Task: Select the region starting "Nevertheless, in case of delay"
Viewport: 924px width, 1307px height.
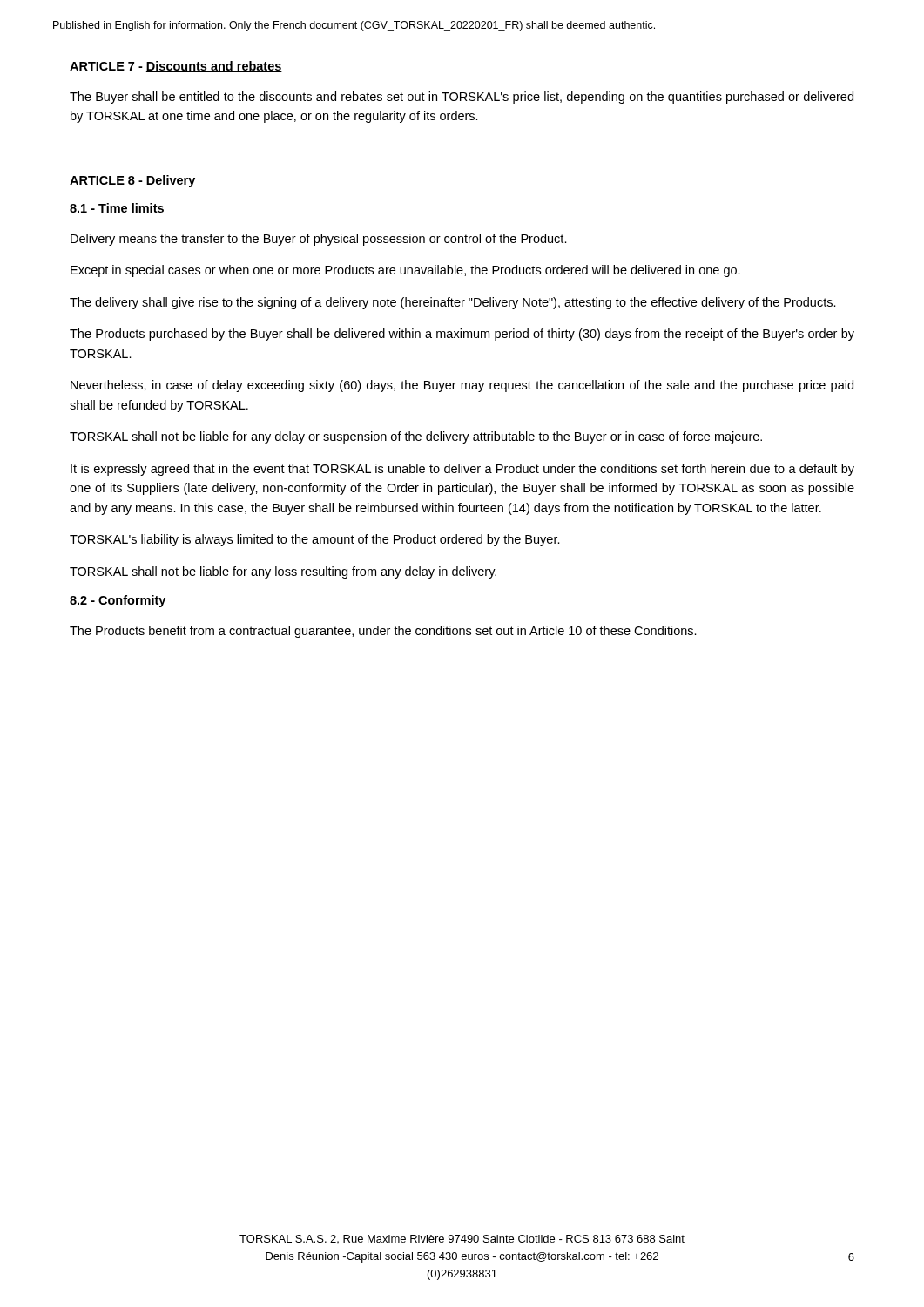Action: (462, 395)
